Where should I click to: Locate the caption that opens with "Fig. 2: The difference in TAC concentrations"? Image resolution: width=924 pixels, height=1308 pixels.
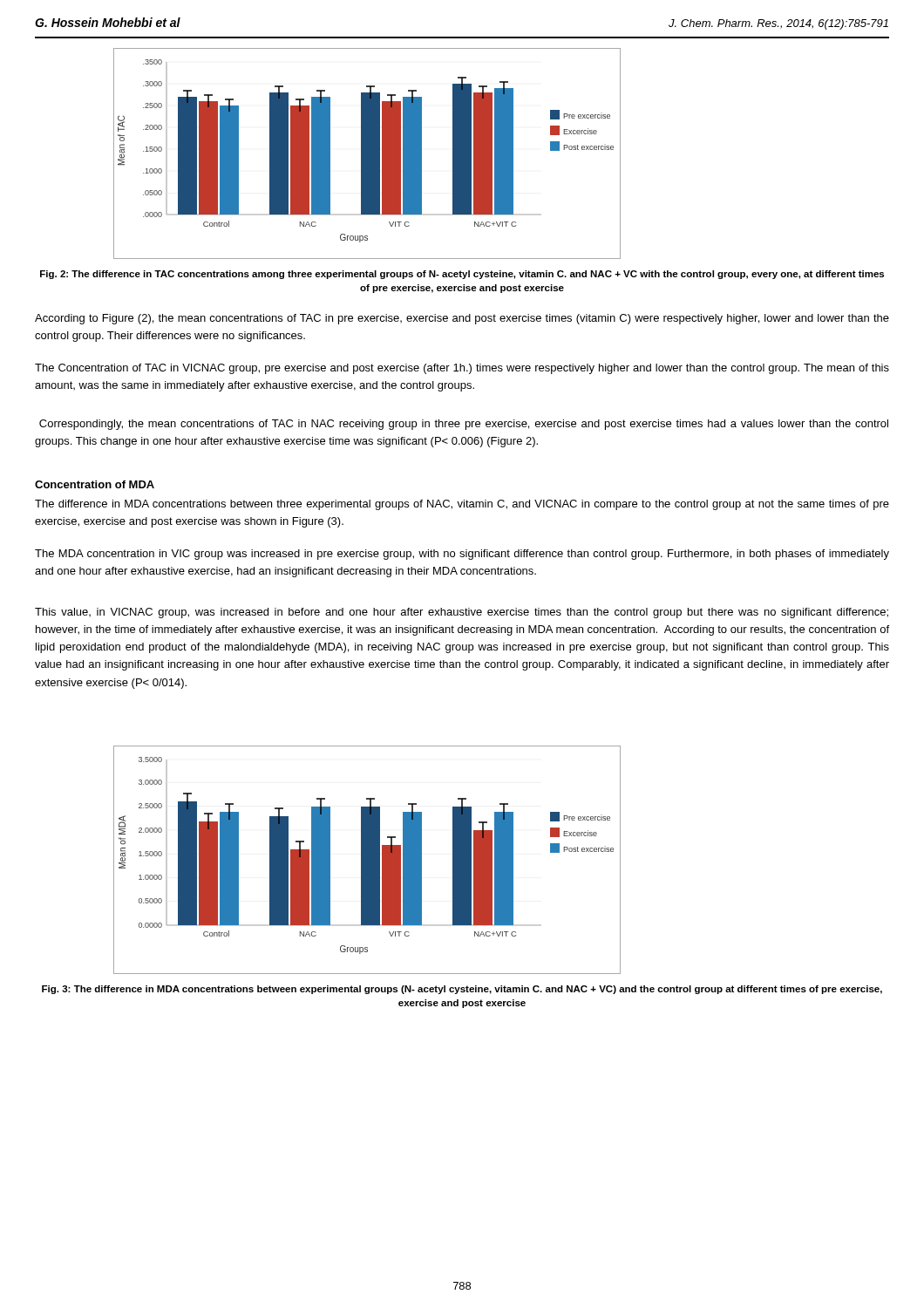click(462, 281)
